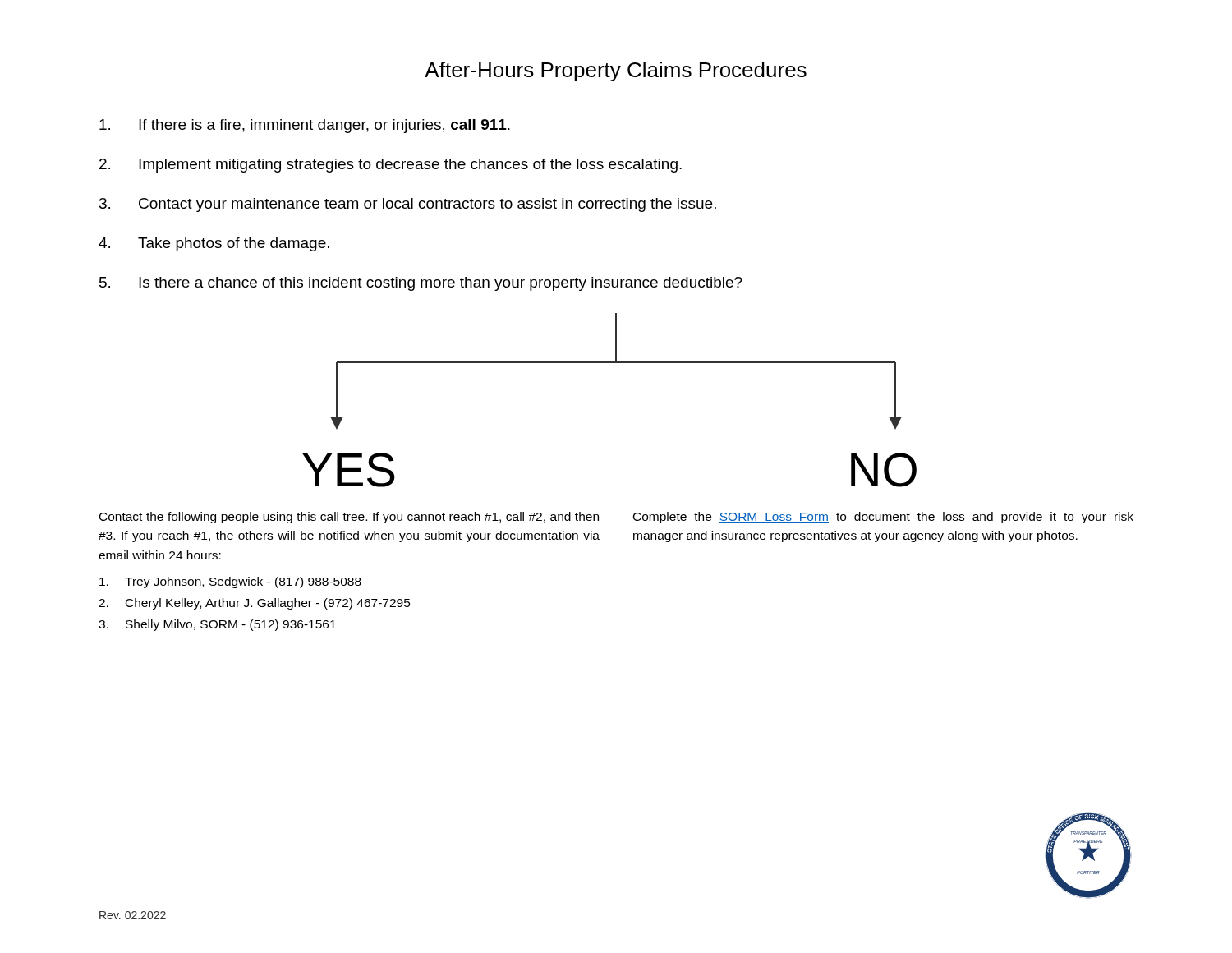Find the text block starting "3. Contact your"
Screen dimensions: 953x1232
coord(408,204)
